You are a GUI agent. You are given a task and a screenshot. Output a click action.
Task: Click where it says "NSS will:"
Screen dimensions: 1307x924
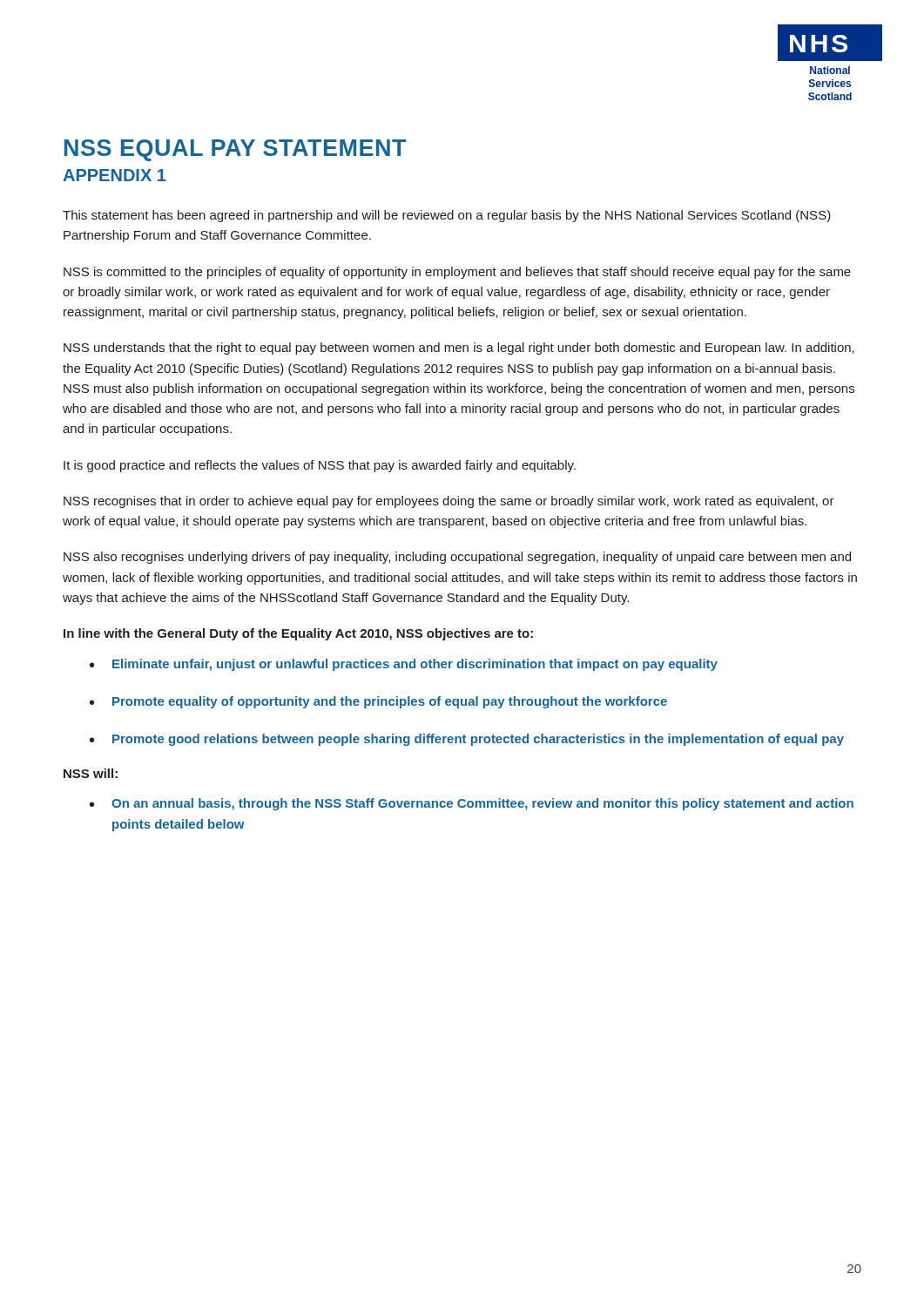(x=91, y=774)
